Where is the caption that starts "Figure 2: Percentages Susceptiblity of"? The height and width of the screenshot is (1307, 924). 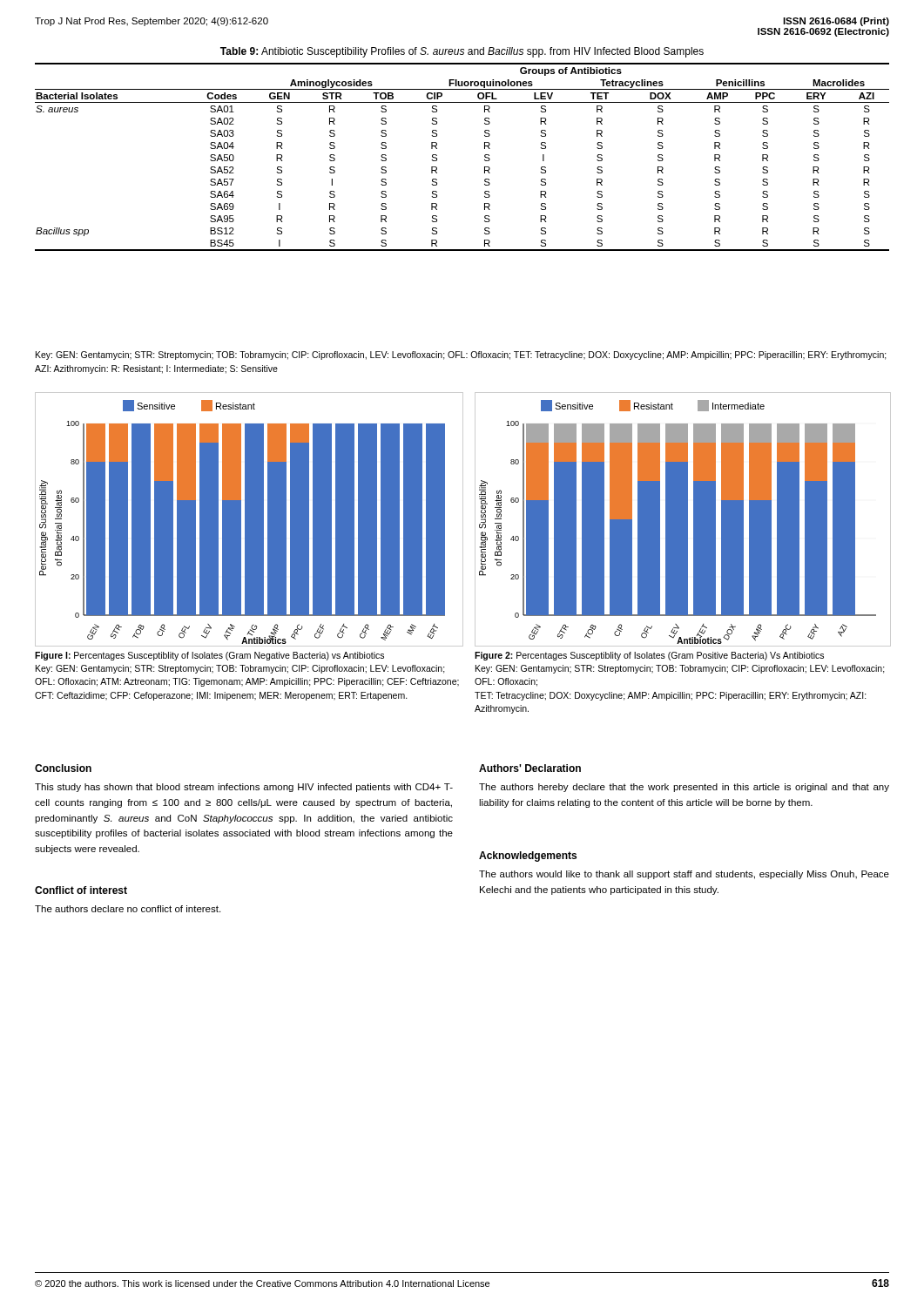[x=680, y=682]
